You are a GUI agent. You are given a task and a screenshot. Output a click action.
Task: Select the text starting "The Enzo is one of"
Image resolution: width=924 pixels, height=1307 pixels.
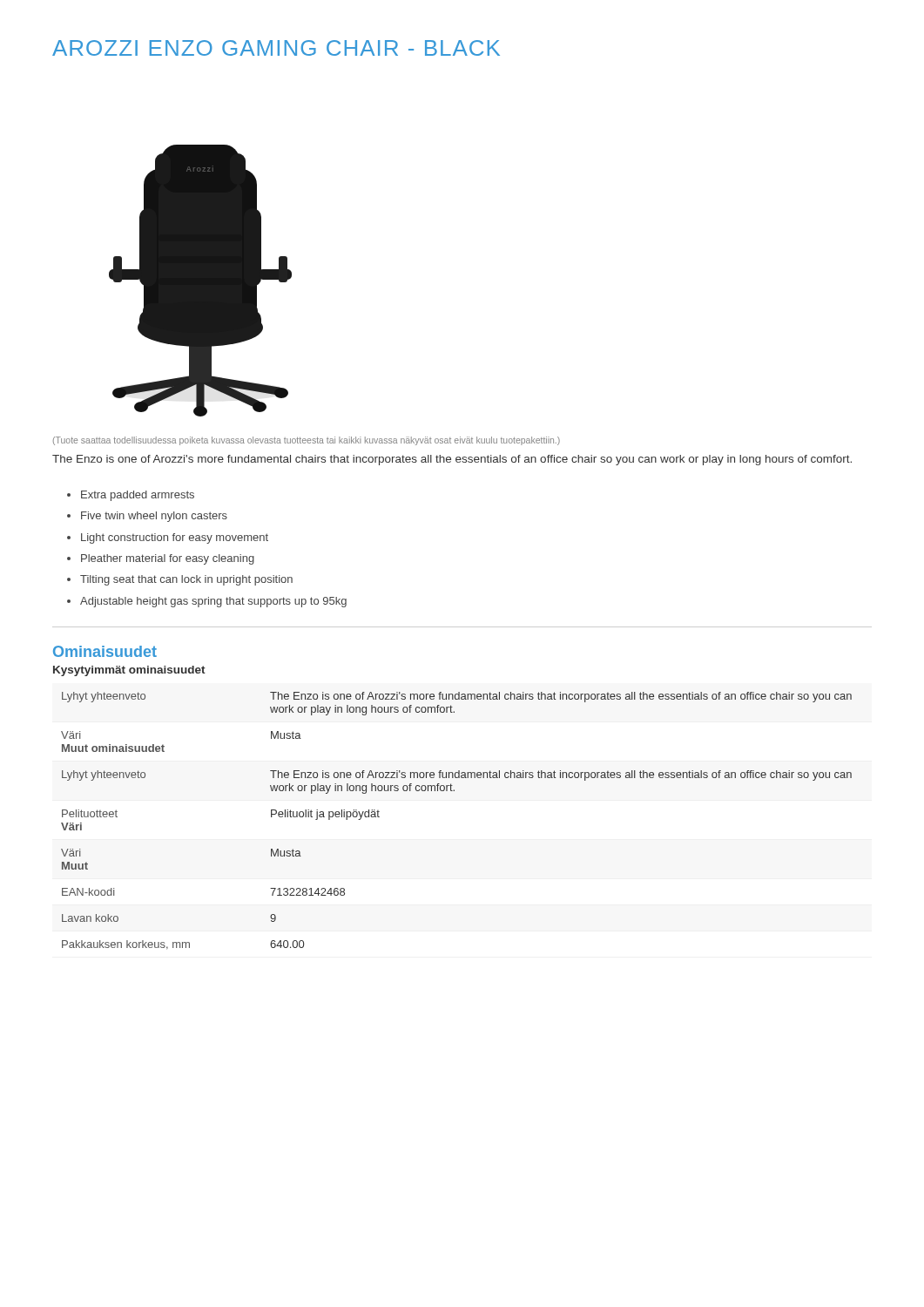[462, 460]
